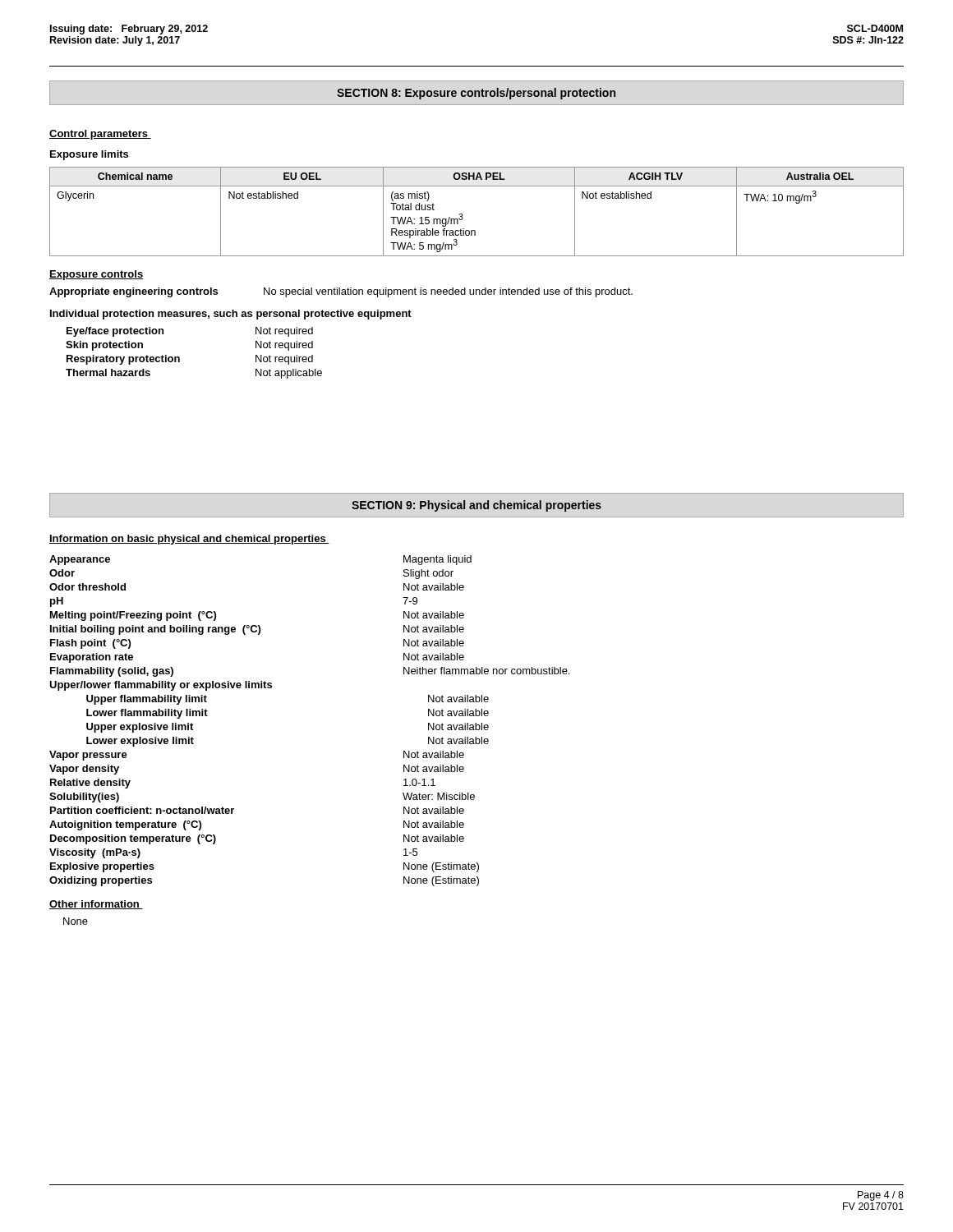The image size is (953, 1232).
Task: Locate the table with the text "ACGIH TLV"
Action: (476, 212)
